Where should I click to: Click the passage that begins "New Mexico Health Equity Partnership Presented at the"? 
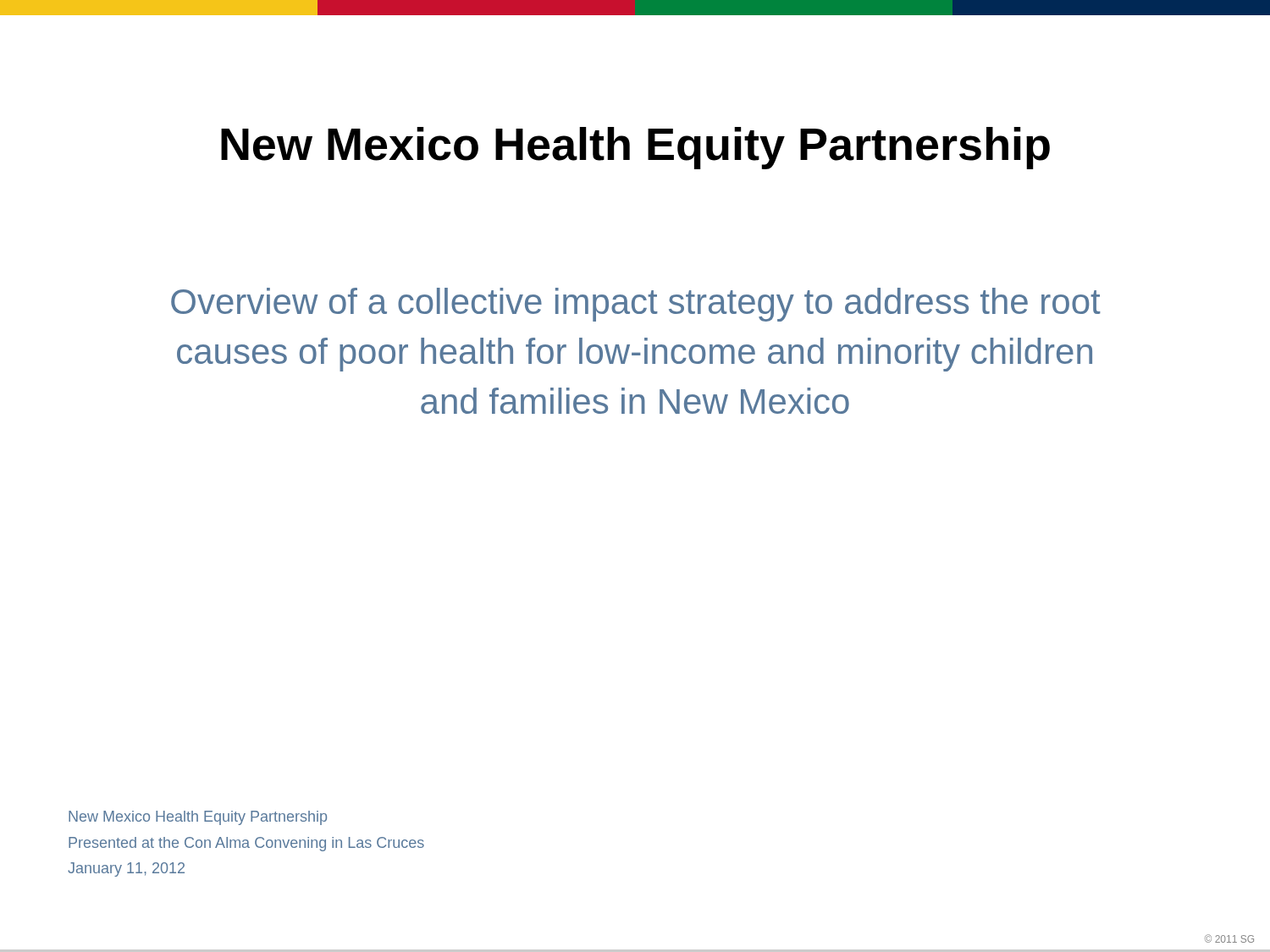[246, 843]
